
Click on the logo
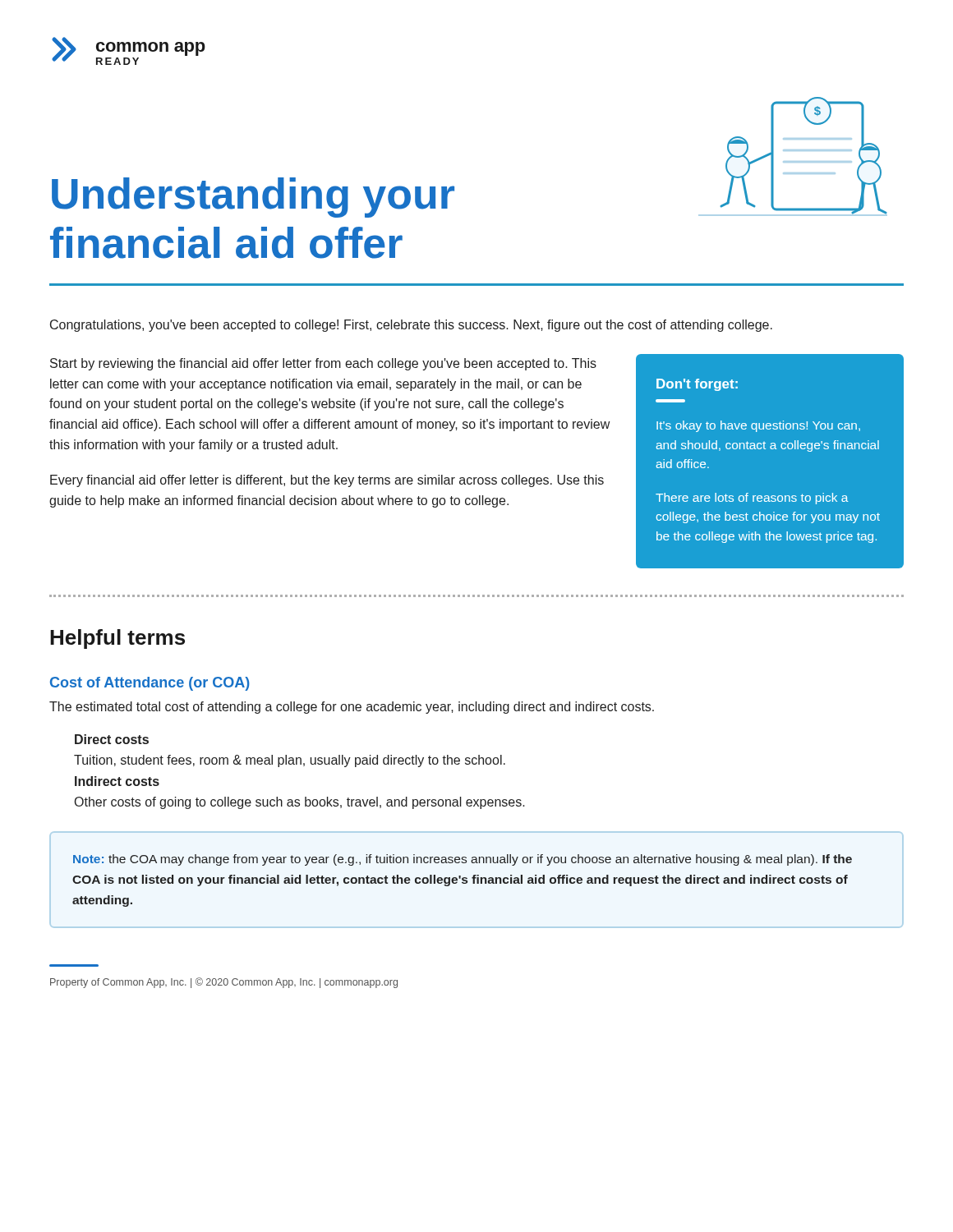[x=127, y=52]
